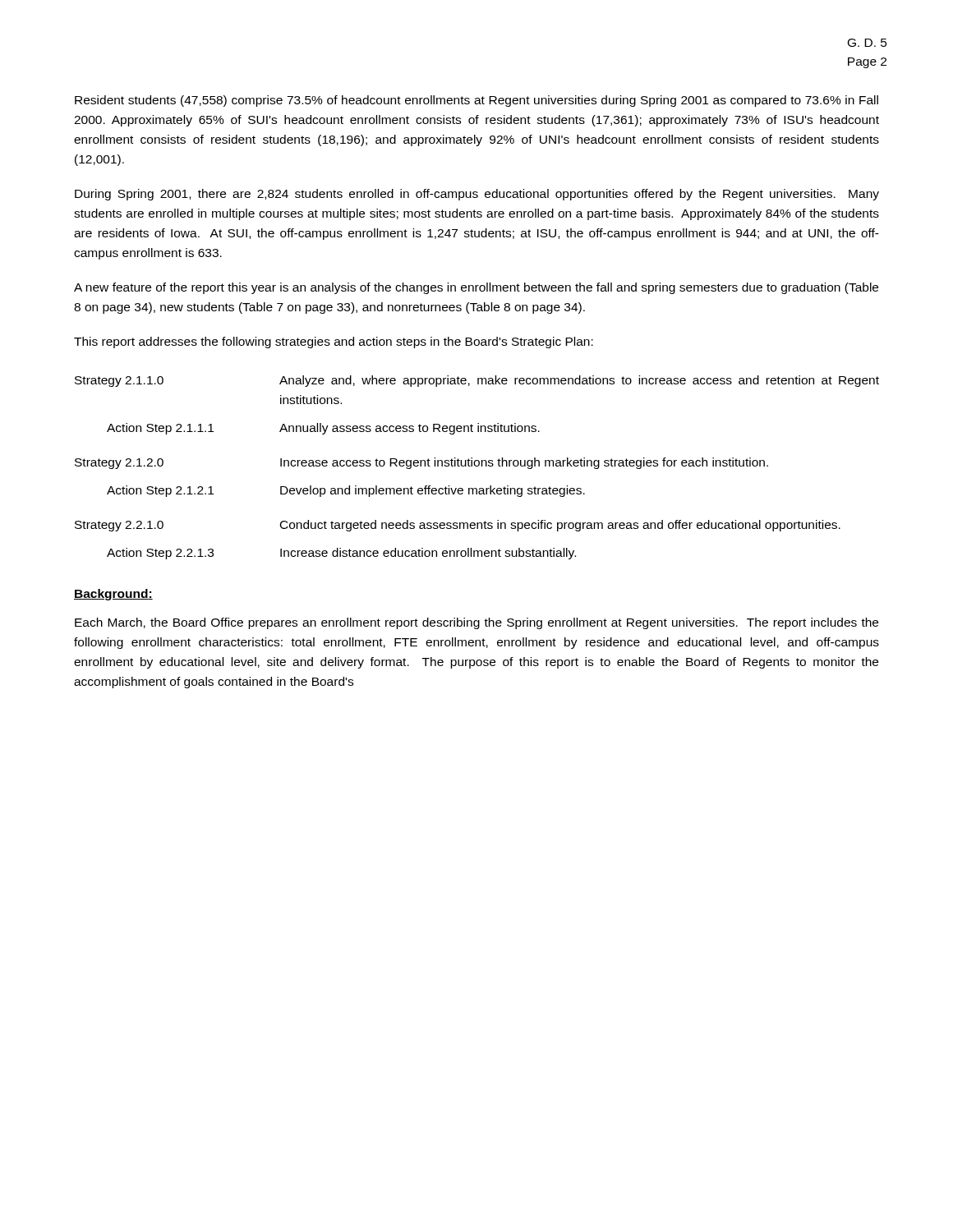Locate the list item that reads "Annually assess access to Regent institutions."

410,428
